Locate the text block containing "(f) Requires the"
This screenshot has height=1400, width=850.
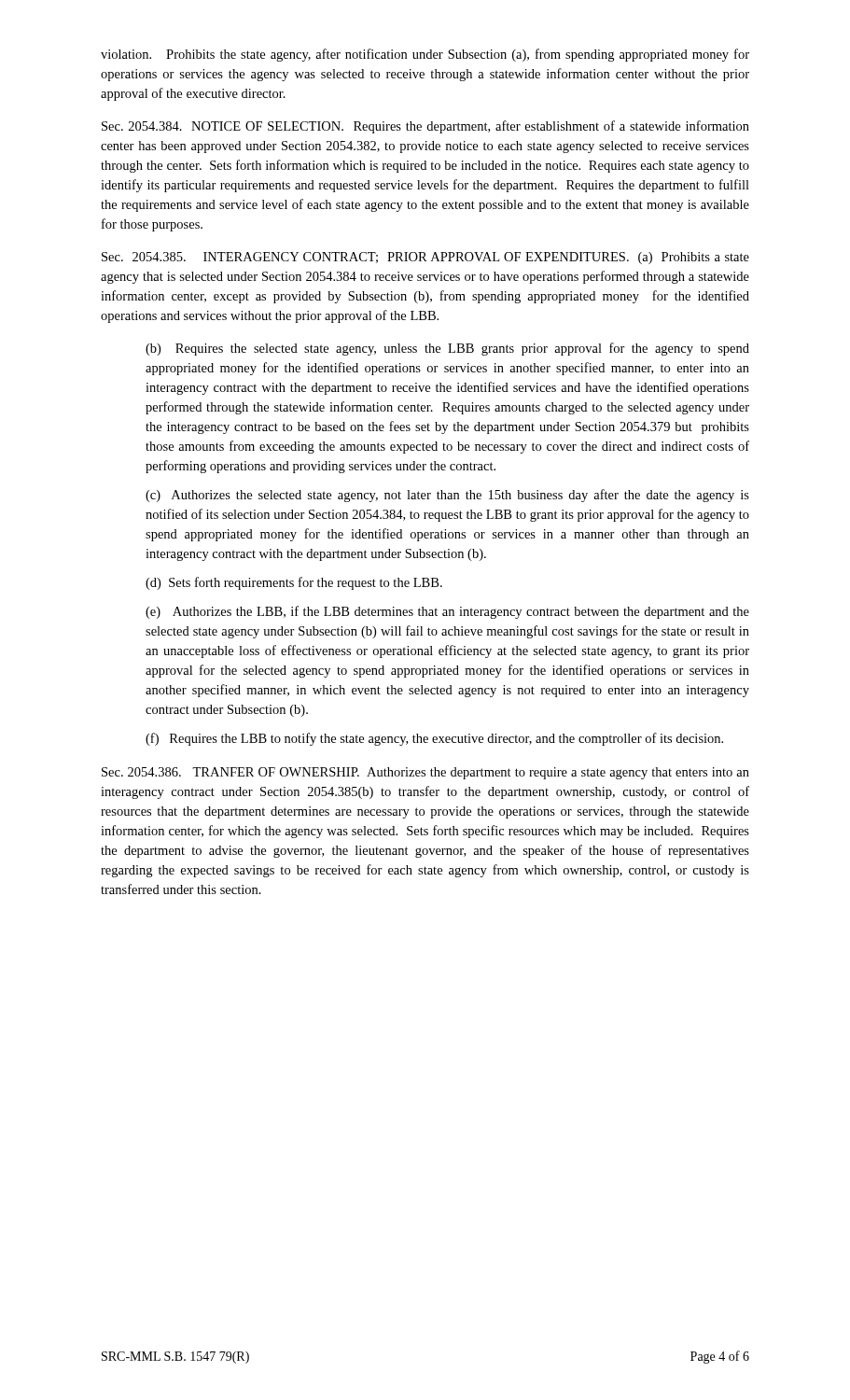tap(435, 739)
